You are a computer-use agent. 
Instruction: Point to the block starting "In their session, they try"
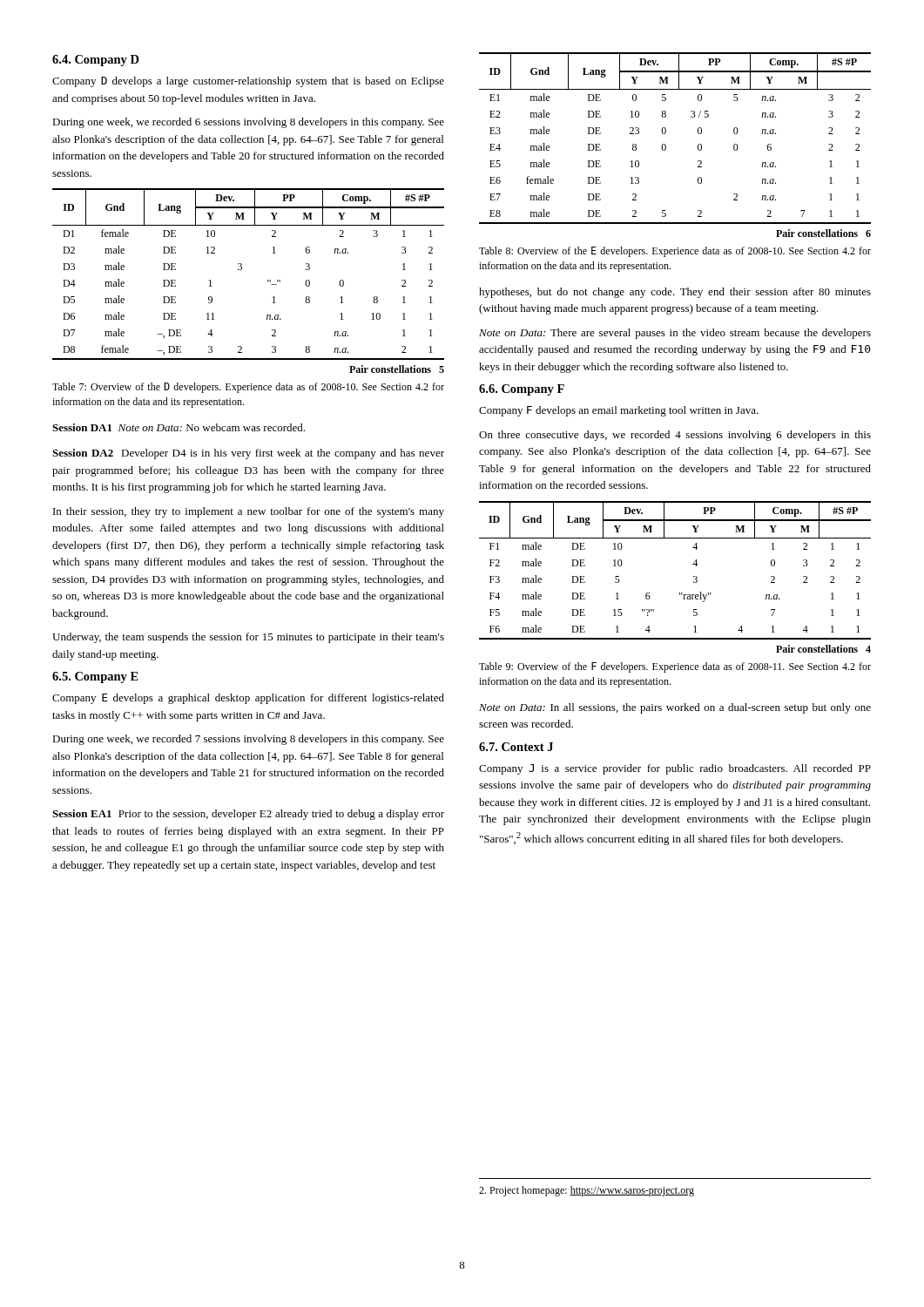click(248, 562)
